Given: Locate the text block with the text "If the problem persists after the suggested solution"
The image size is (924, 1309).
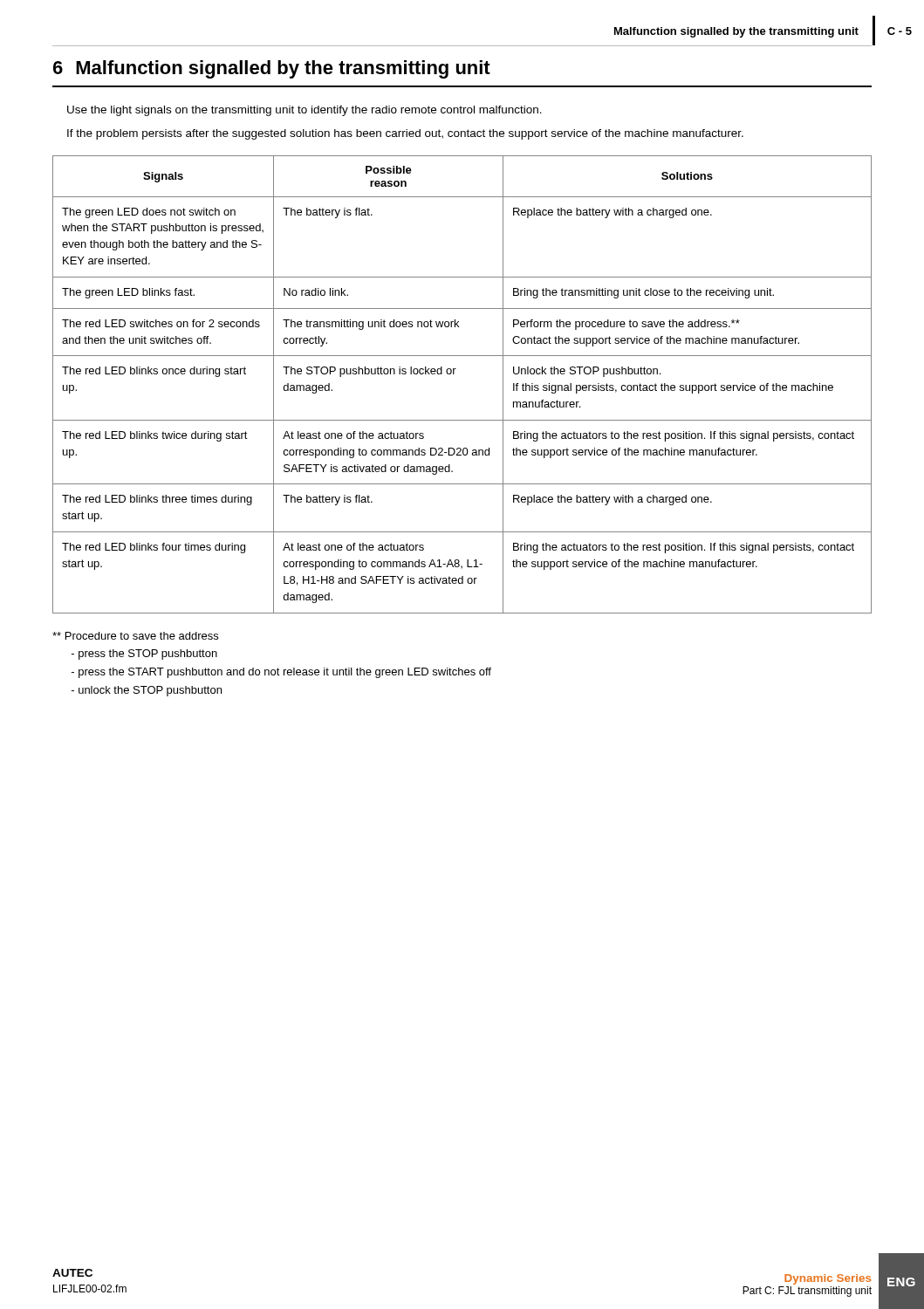Looking at the screenshot, I should [x=405, y=133].
